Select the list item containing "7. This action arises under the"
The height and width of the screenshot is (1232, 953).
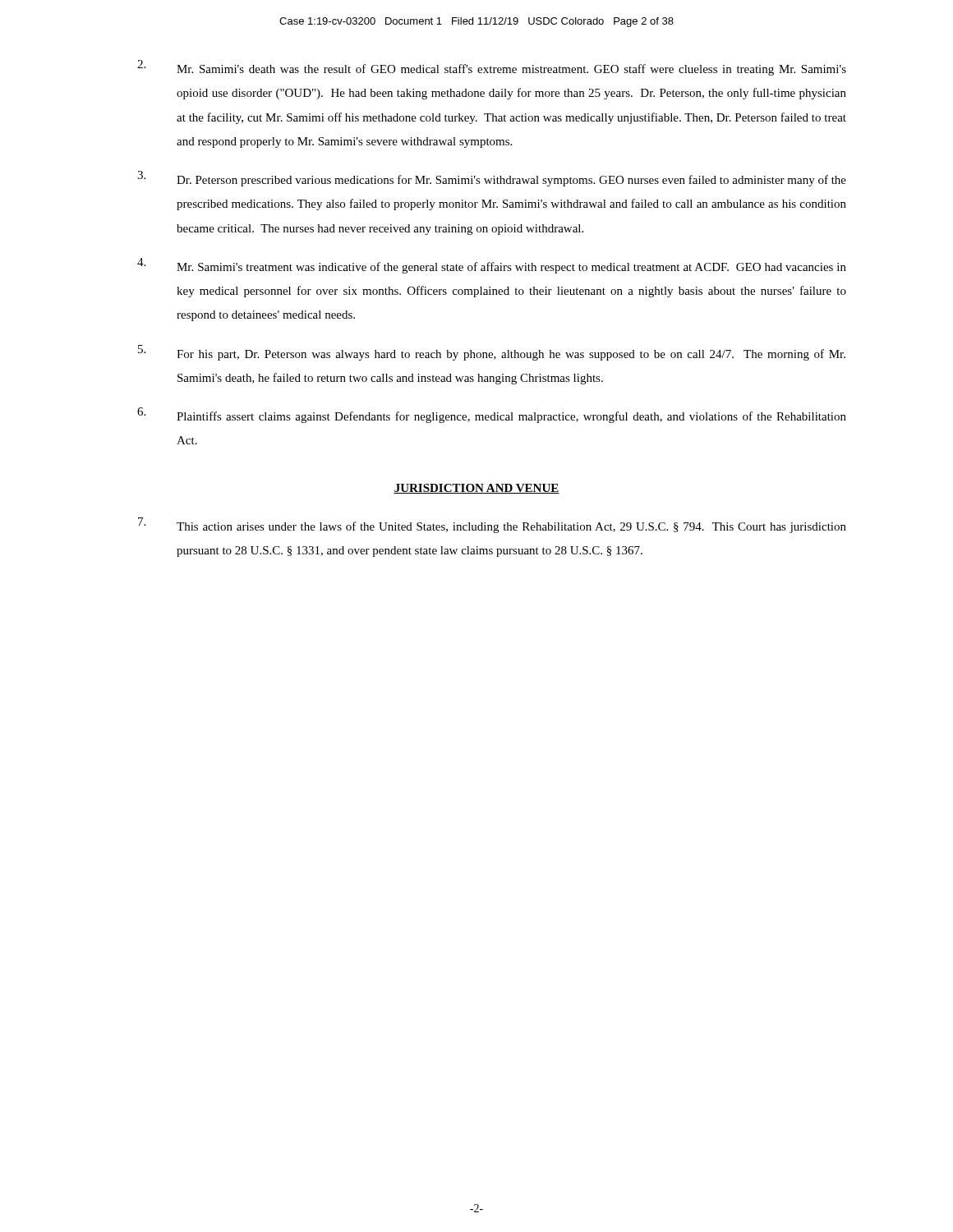[x=476, y=539]
